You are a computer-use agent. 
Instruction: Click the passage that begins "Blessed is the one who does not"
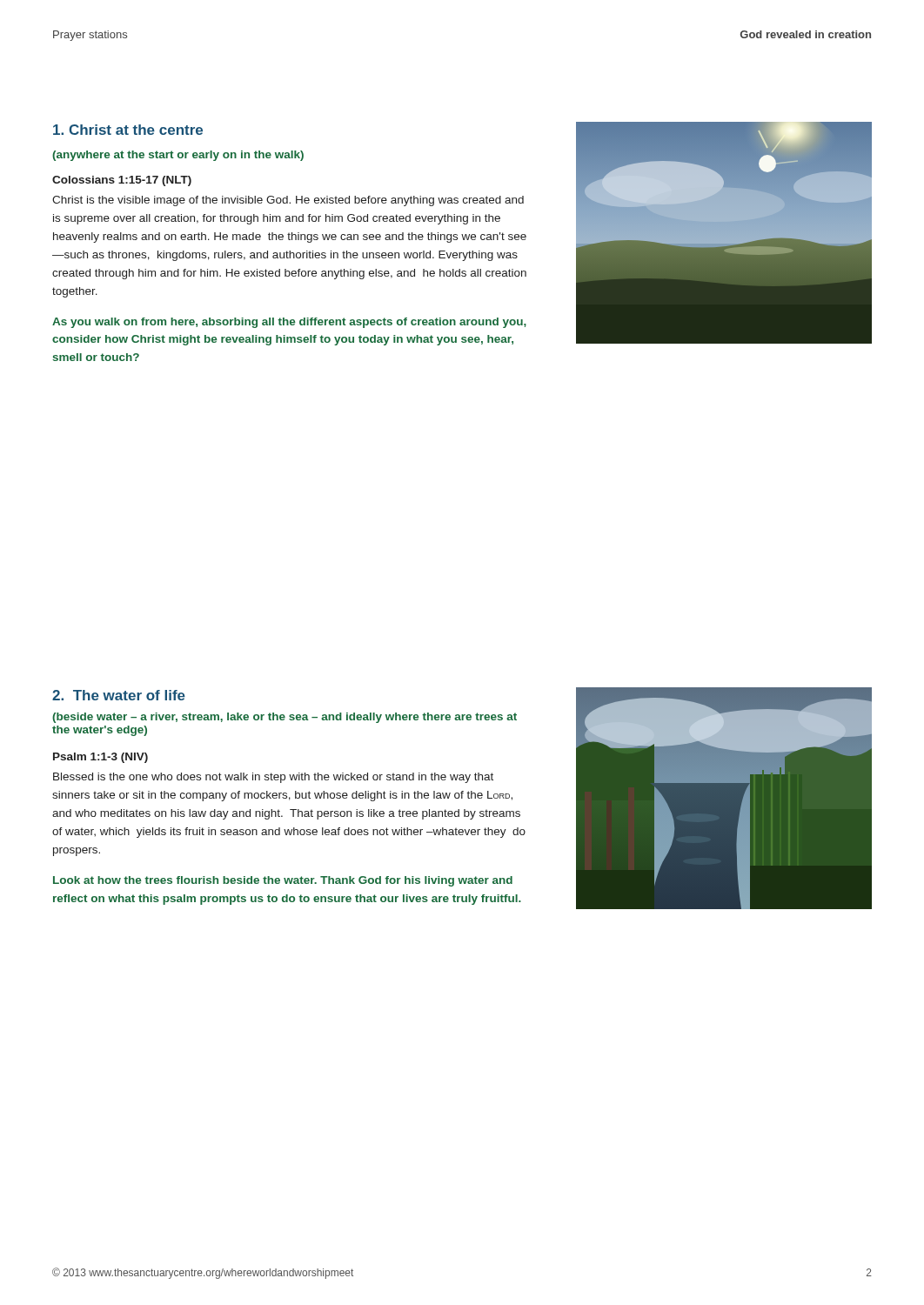point(289,813)
